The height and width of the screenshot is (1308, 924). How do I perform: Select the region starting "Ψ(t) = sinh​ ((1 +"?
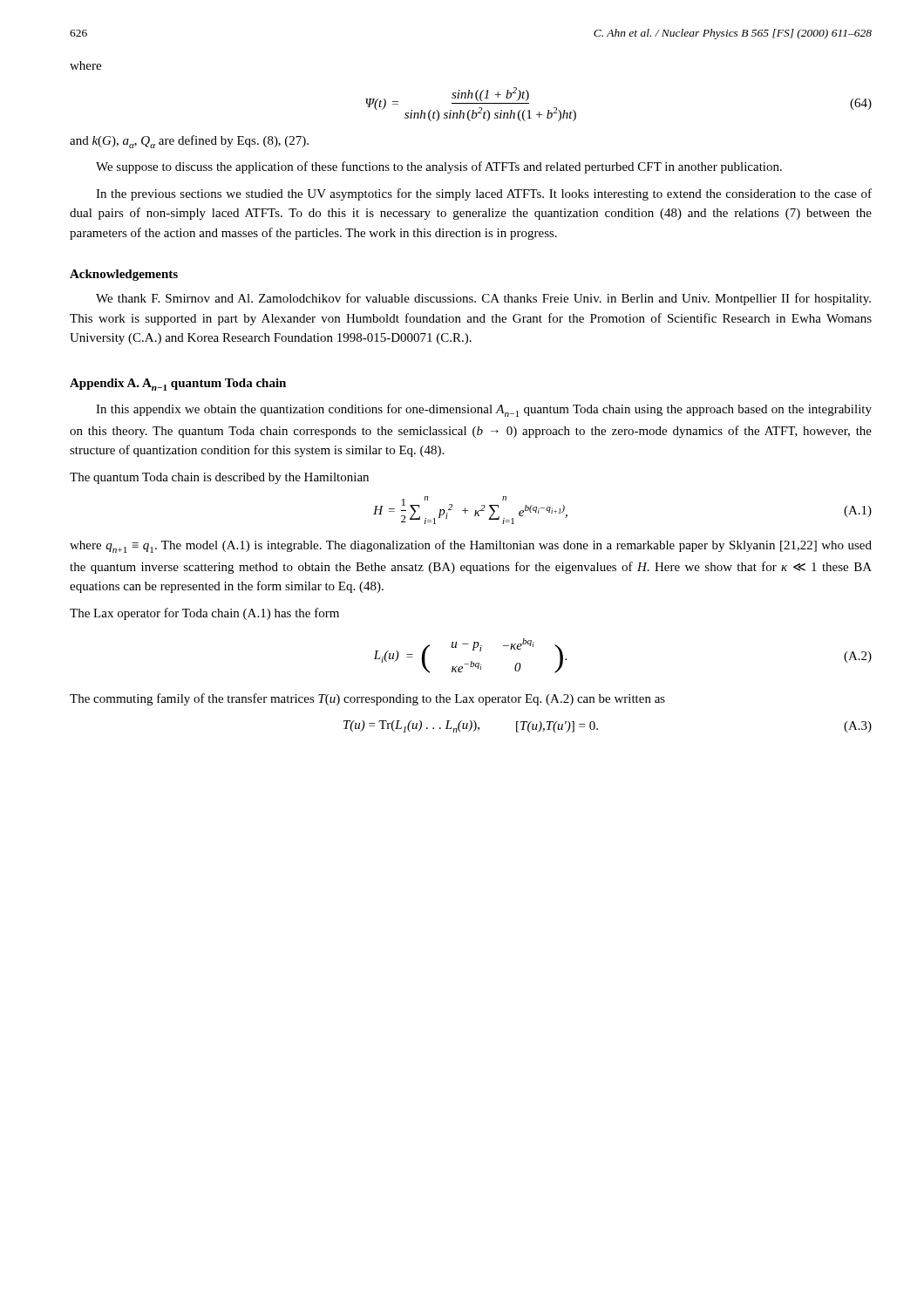497,103
